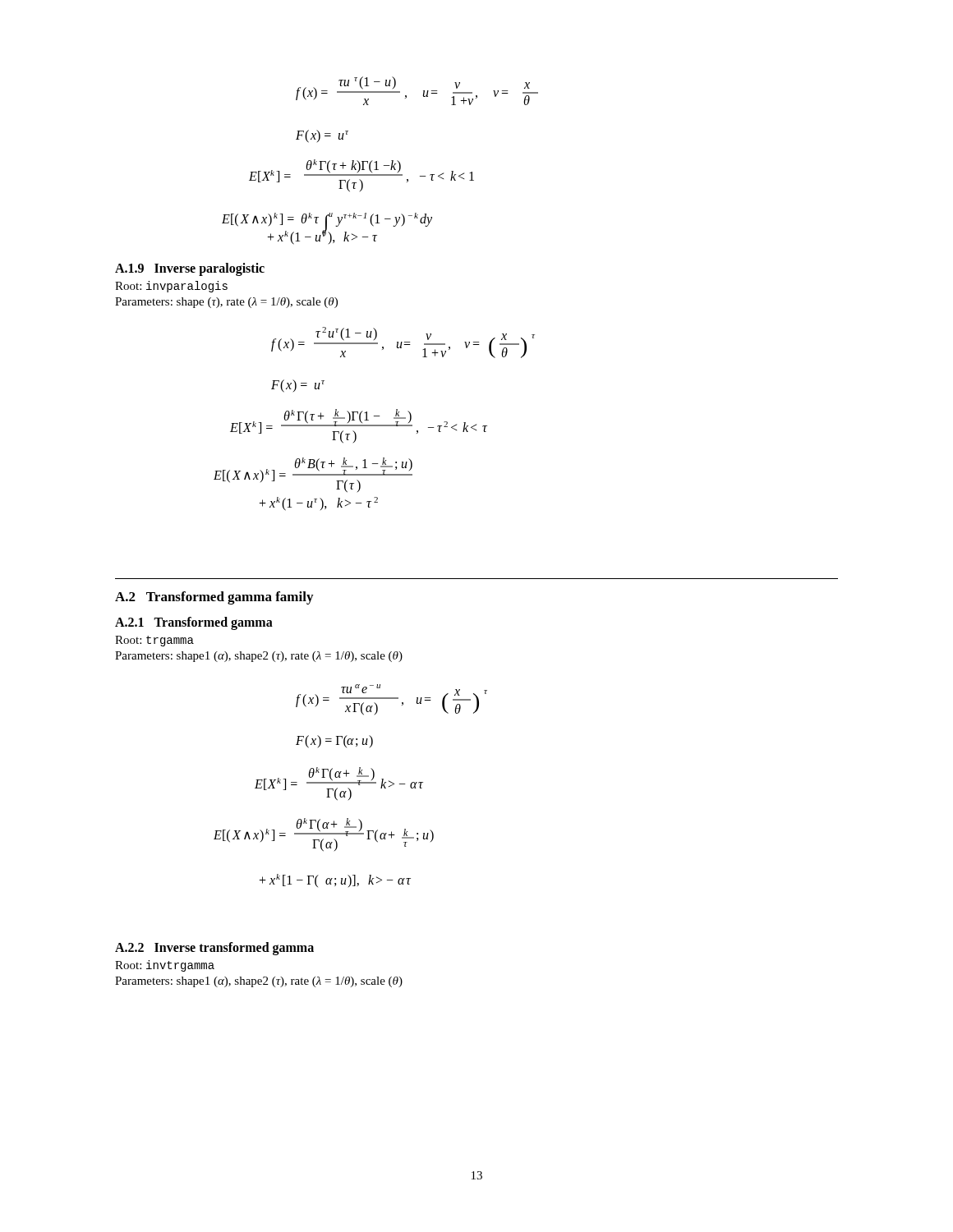Viewport: 953px width, 1232px height.
Task: Find the region starting "A.1.9 Inverse paralogistic"
Action: pyautogui.click(x=190, y=268)
